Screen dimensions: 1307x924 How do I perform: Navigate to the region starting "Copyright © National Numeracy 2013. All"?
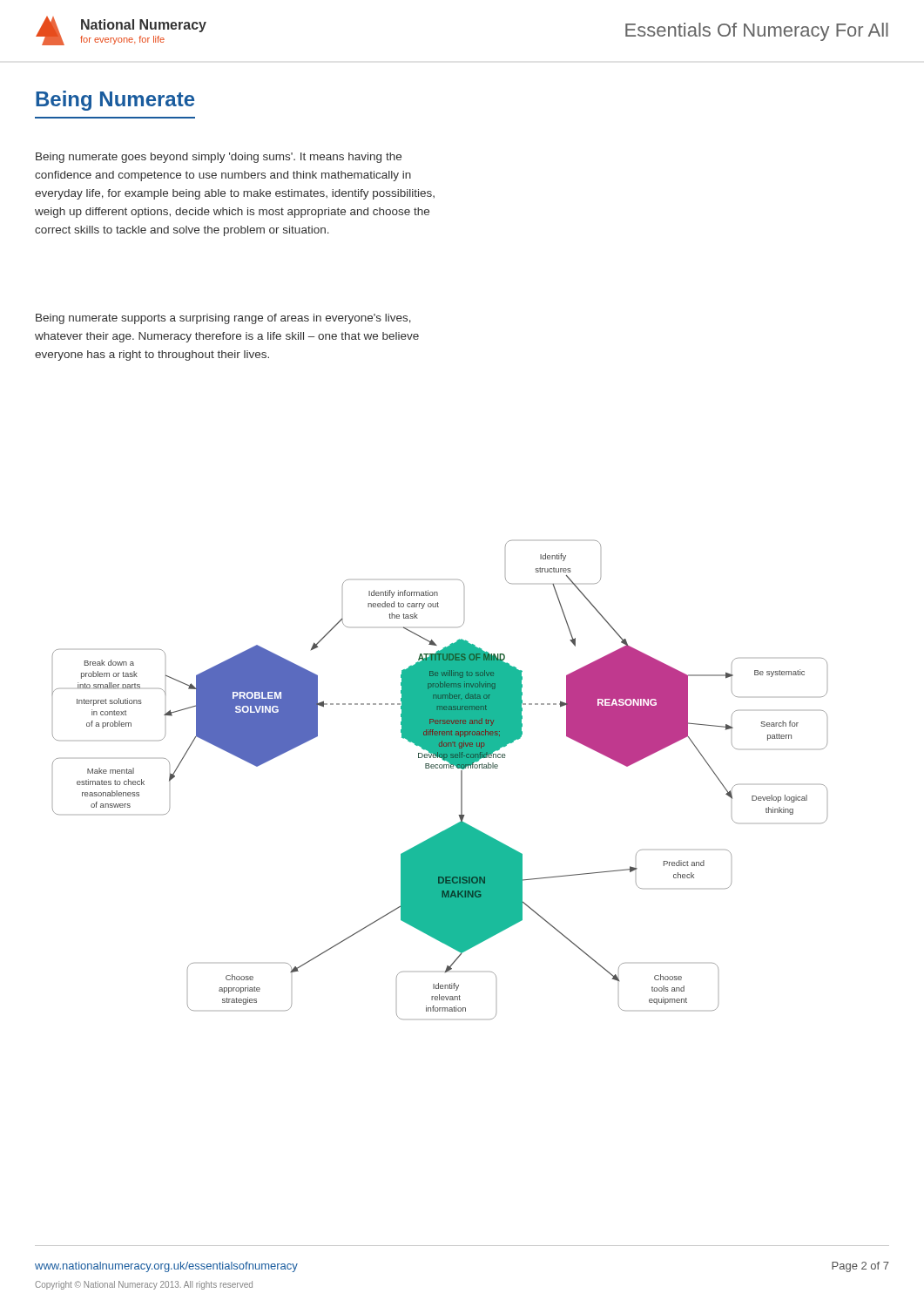click(x=144, y=1285)
